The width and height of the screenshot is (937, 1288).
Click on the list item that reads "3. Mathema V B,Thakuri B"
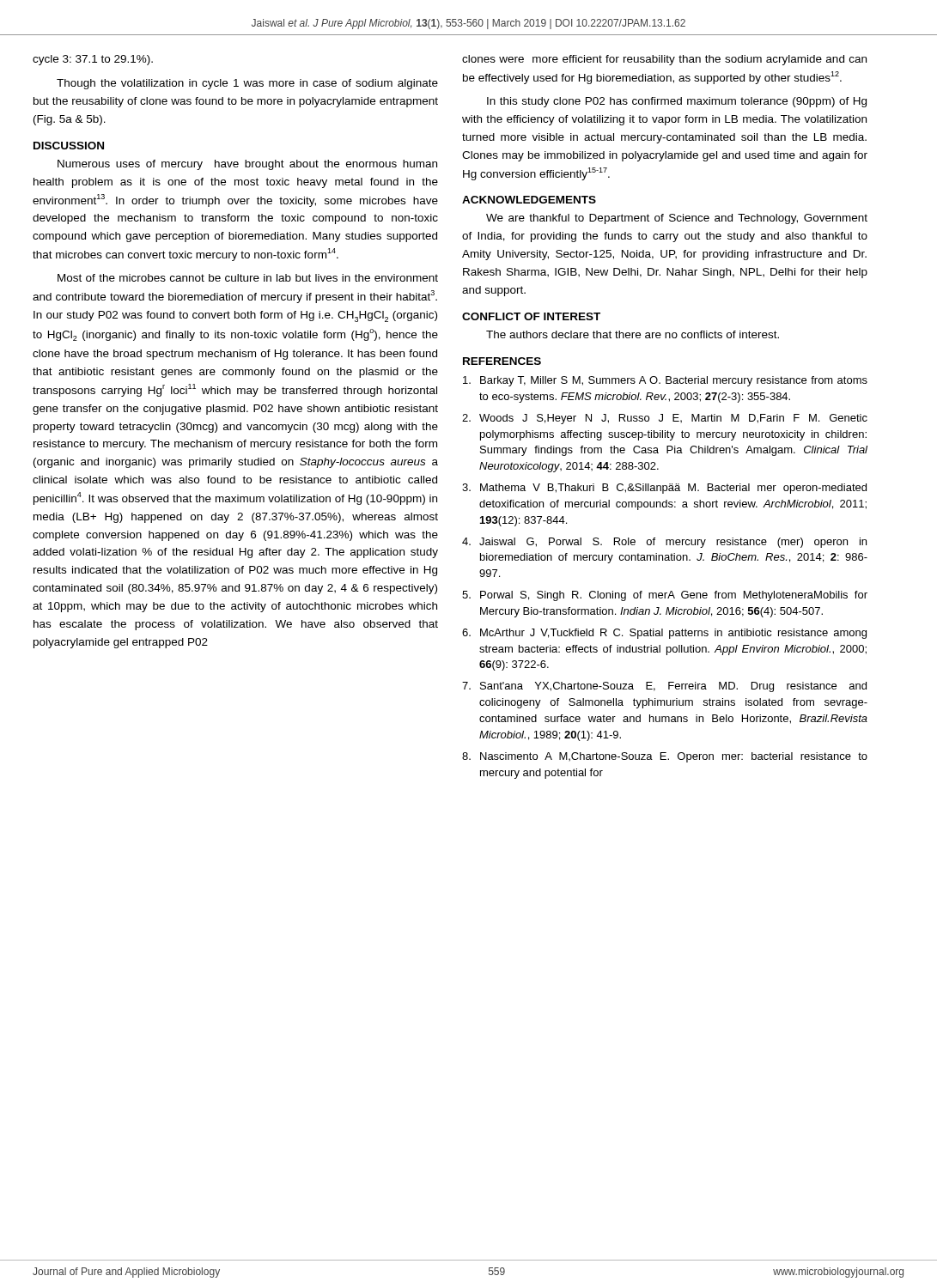665,504
